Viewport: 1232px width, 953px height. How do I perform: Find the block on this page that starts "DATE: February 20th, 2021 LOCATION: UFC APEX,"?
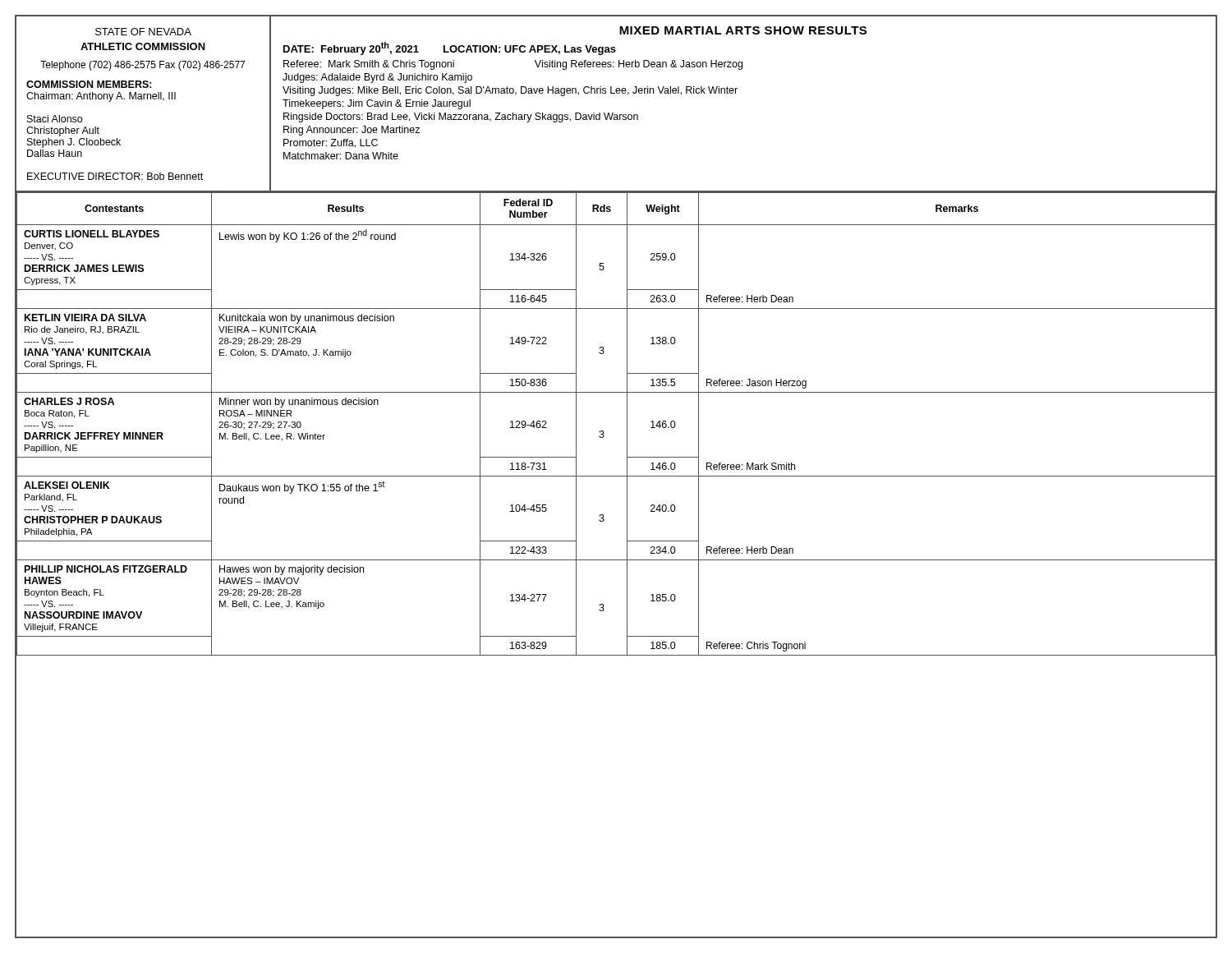(449, 48)
